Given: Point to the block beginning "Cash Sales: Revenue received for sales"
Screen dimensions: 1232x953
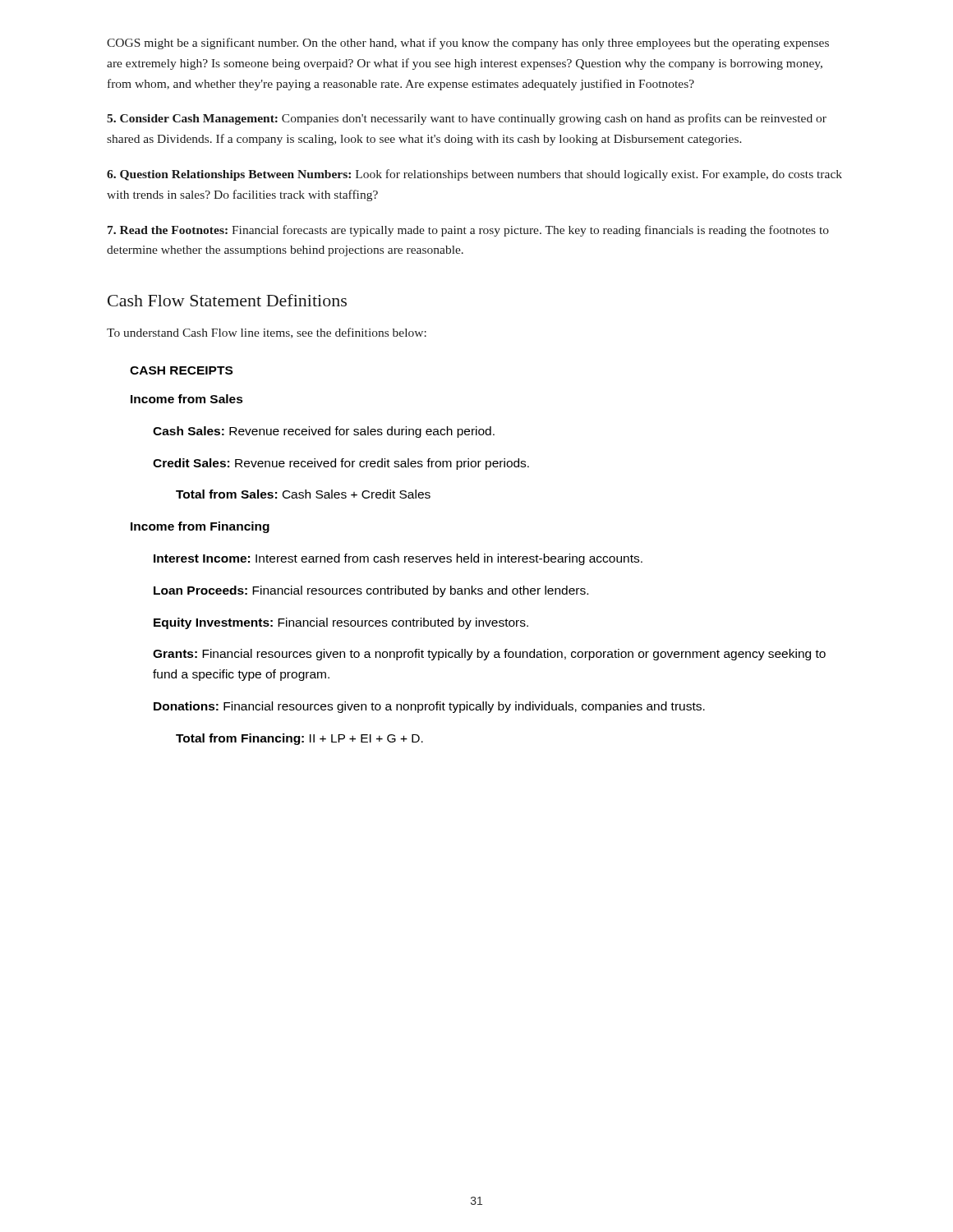Looking at the screenshot, I should click(324, 431).
